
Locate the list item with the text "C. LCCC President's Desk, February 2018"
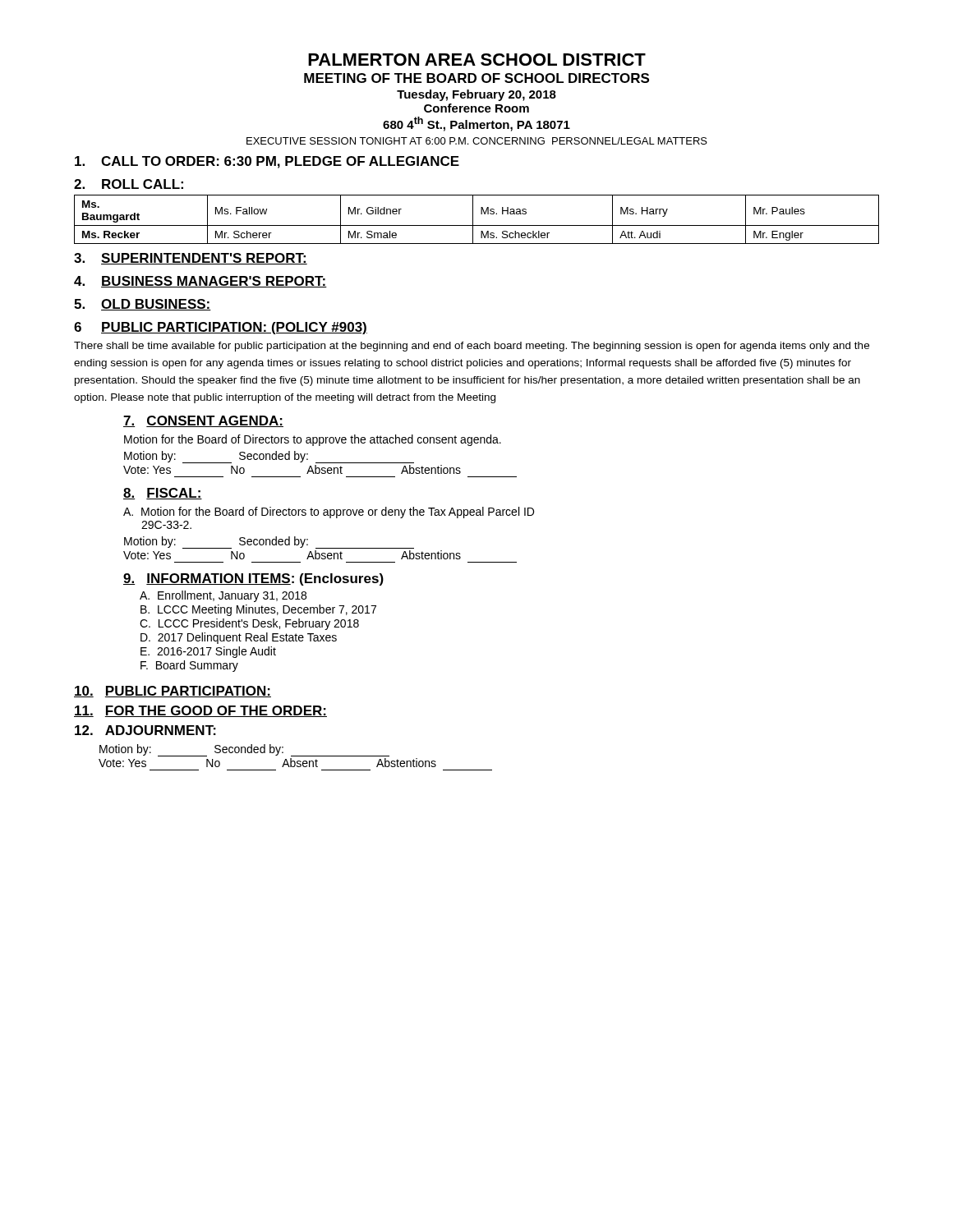click(x=249, y=623)
